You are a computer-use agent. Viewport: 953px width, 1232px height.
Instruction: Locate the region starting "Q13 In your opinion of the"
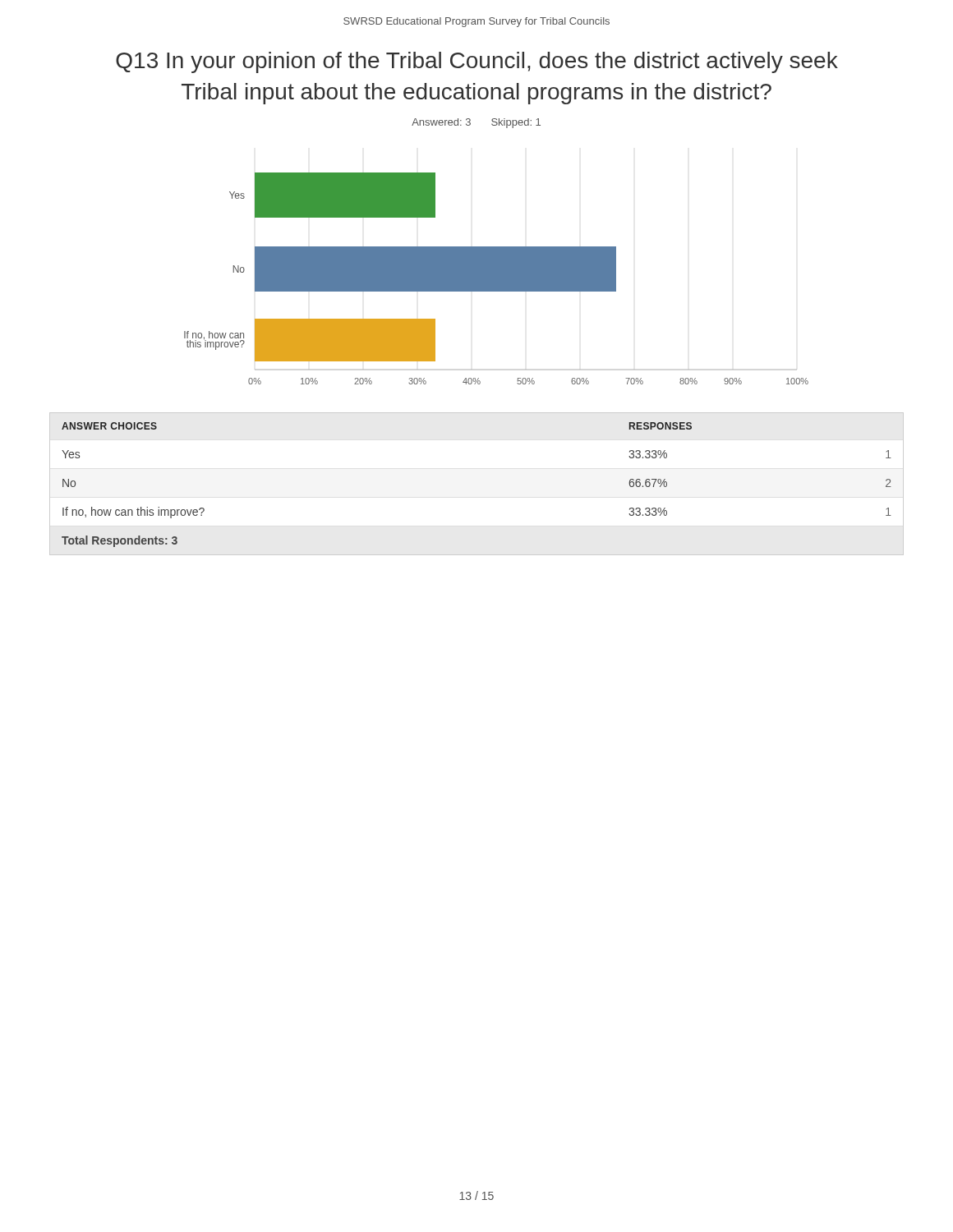pos(476,76)
